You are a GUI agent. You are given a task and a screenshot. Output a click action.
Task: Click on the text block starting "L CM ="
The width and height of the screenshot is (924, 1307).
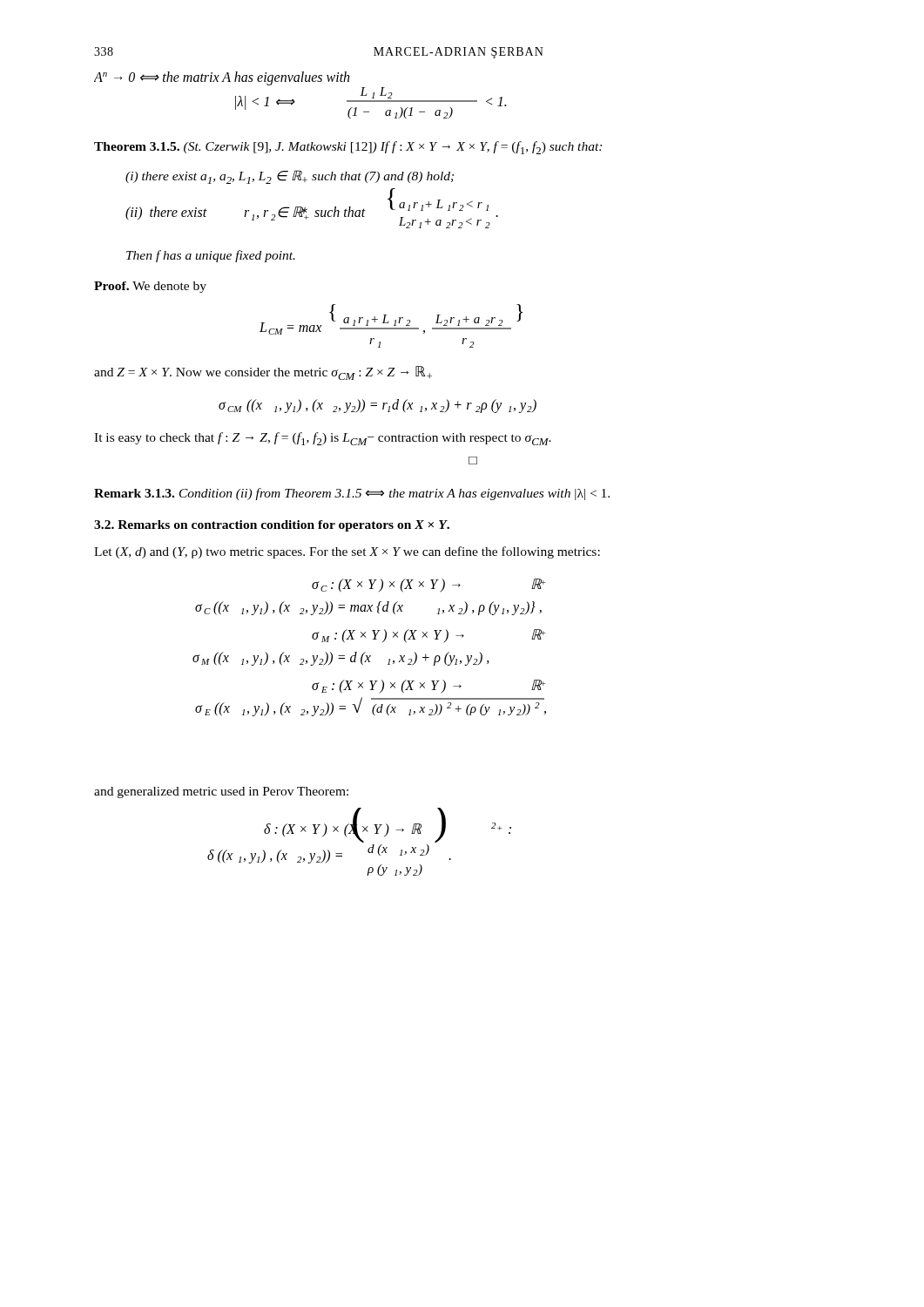pos(462,327)
